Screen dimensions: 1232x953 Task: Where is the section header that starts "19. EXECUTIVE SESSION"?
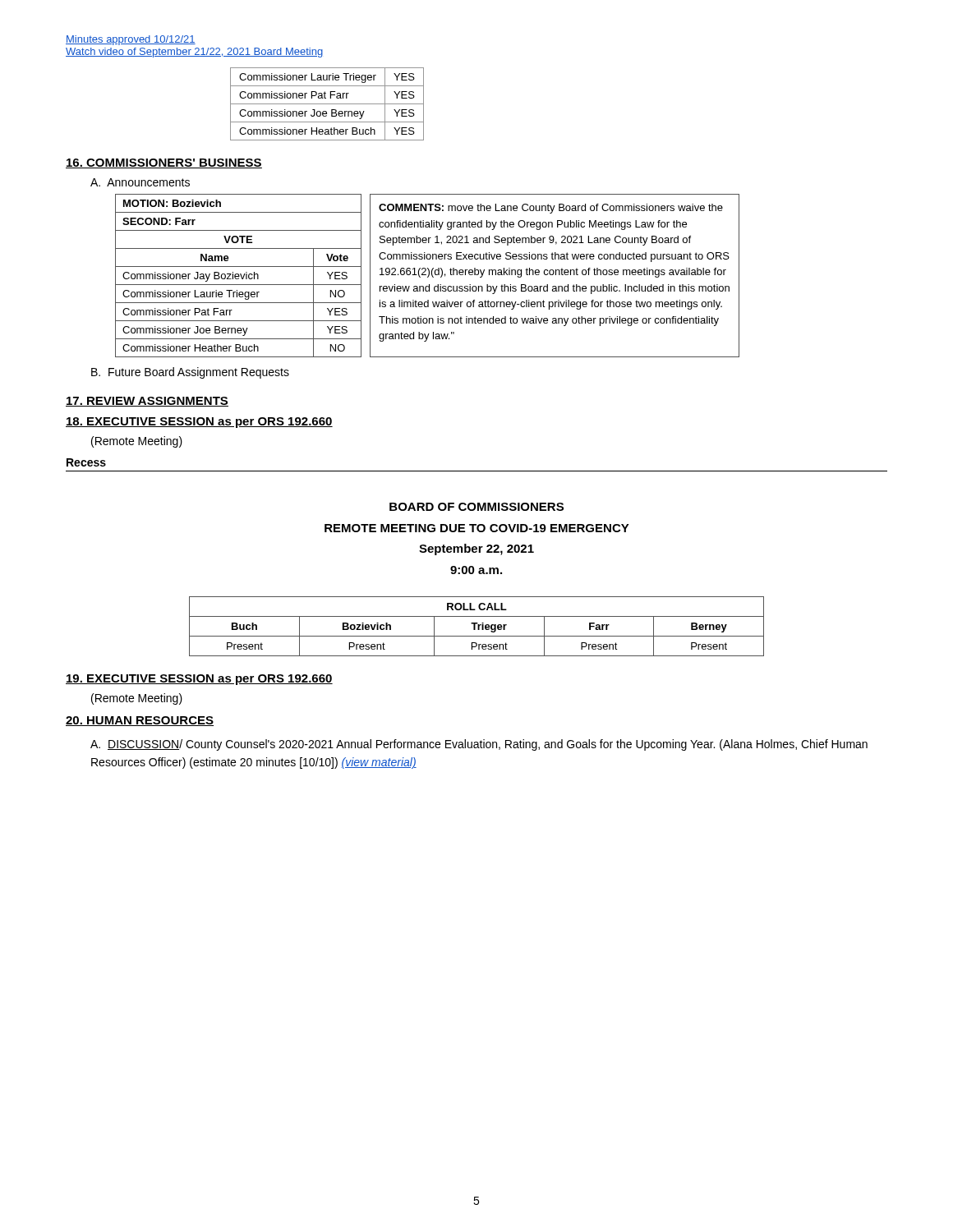[x=199, y=678]
